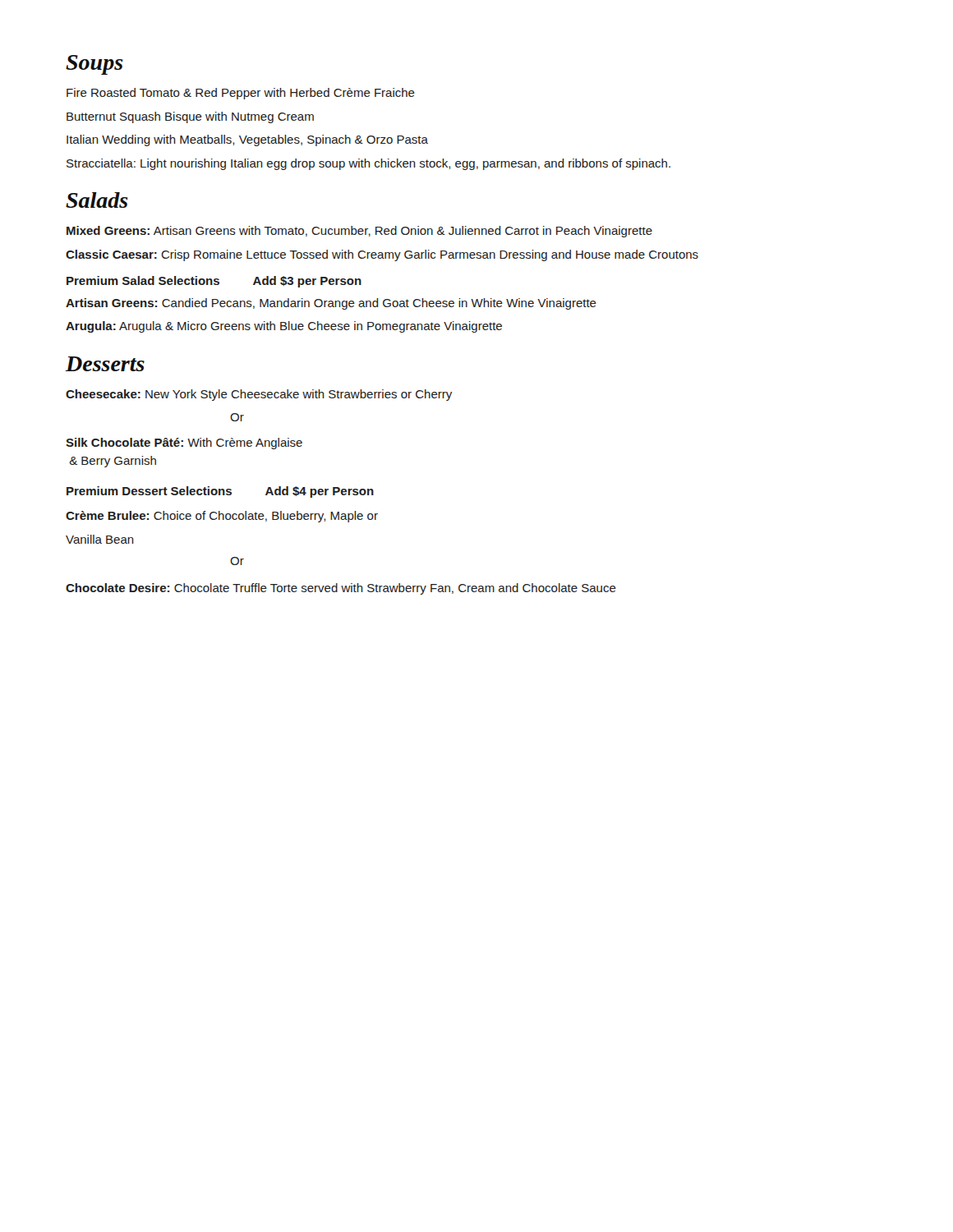Click on the text starting "Arugula: Arugula & Micro"
953x1232 pixels.
[x=284, y=326]
